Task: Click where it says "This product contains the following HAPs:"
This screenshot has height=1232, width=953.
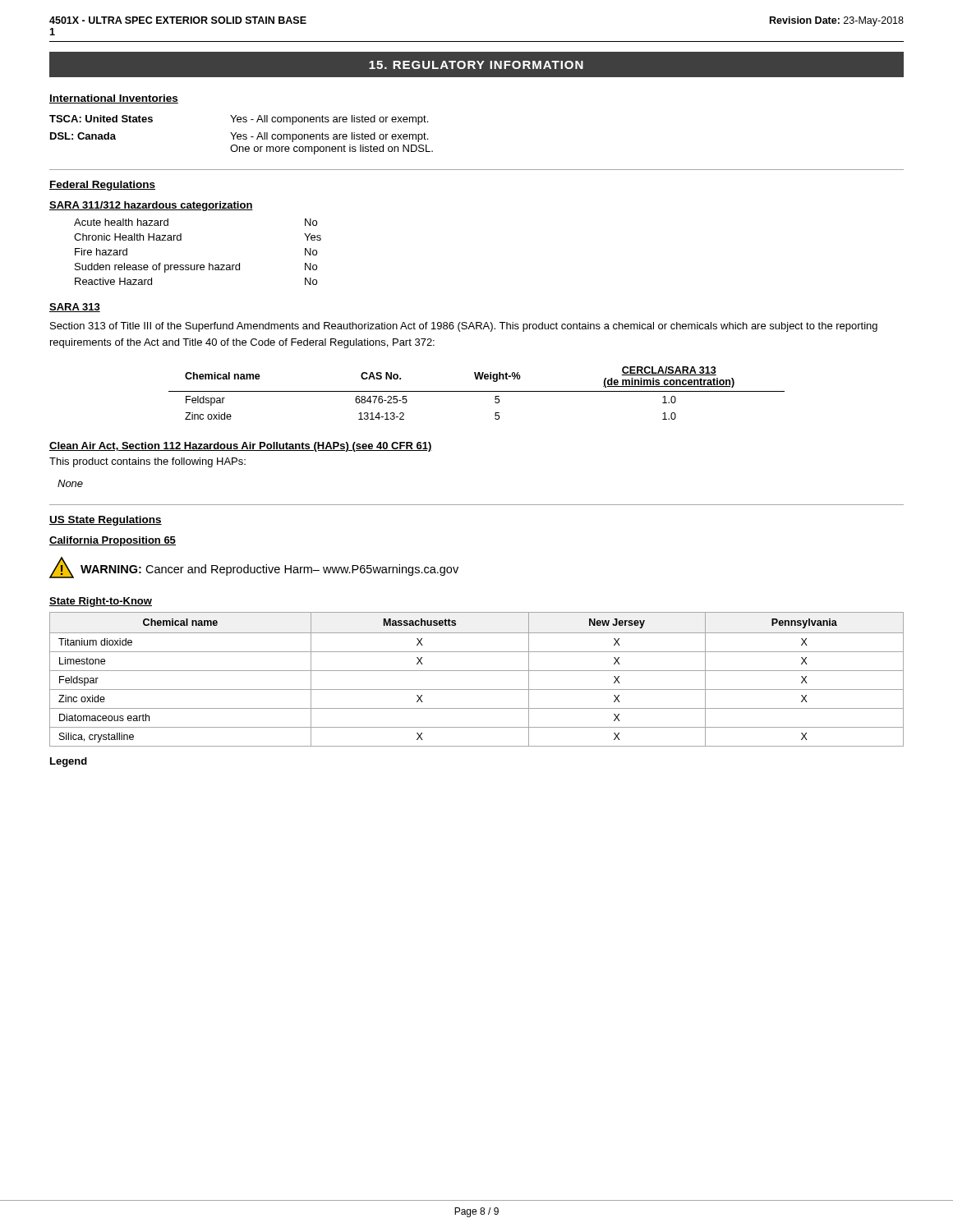Action: [x=148, y=461]
